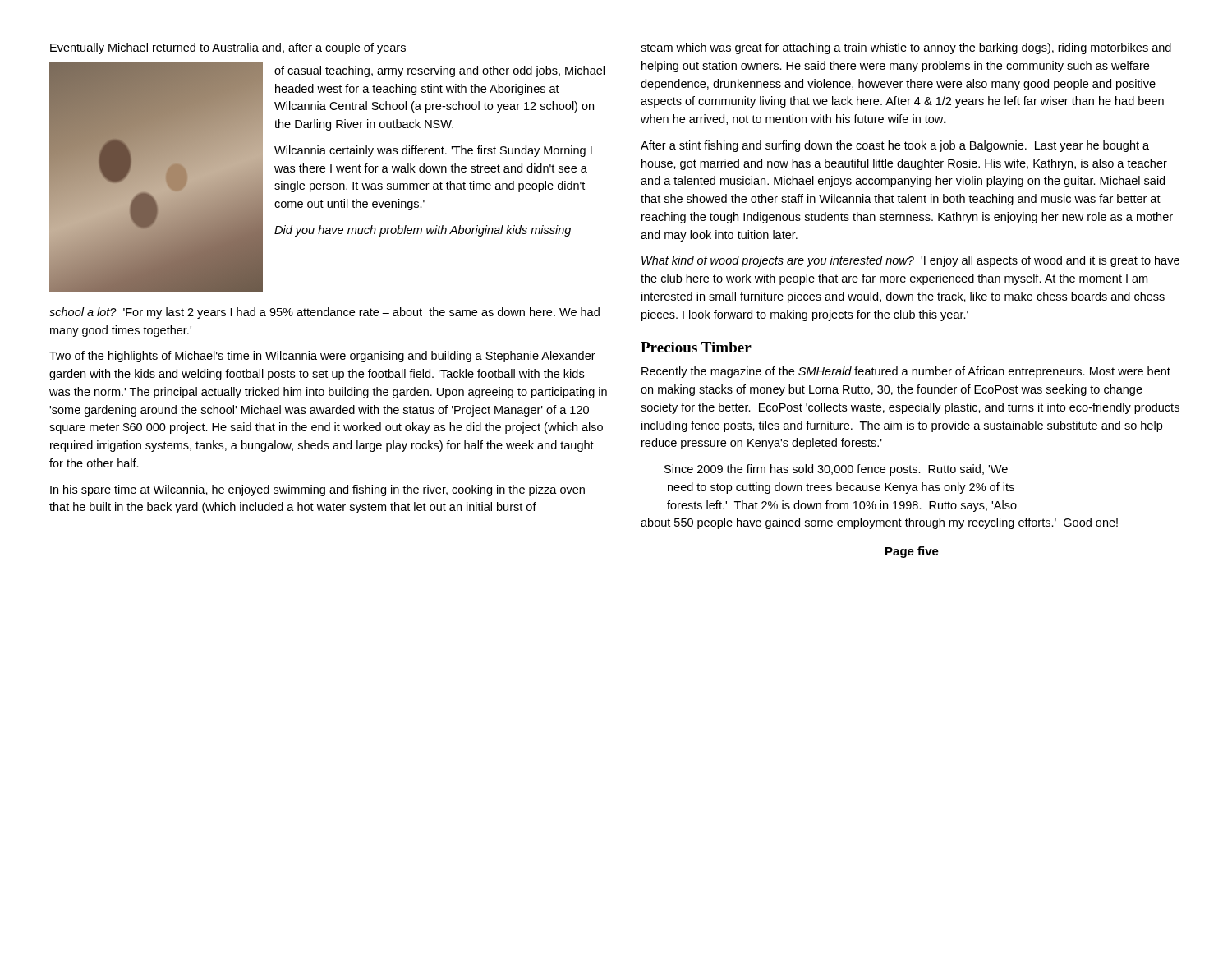Viewport: 1232px width, 953px height.
Task: Locate the text block containing "Eventually Michael returned to Australia and,"
Action: pos(228,48)
